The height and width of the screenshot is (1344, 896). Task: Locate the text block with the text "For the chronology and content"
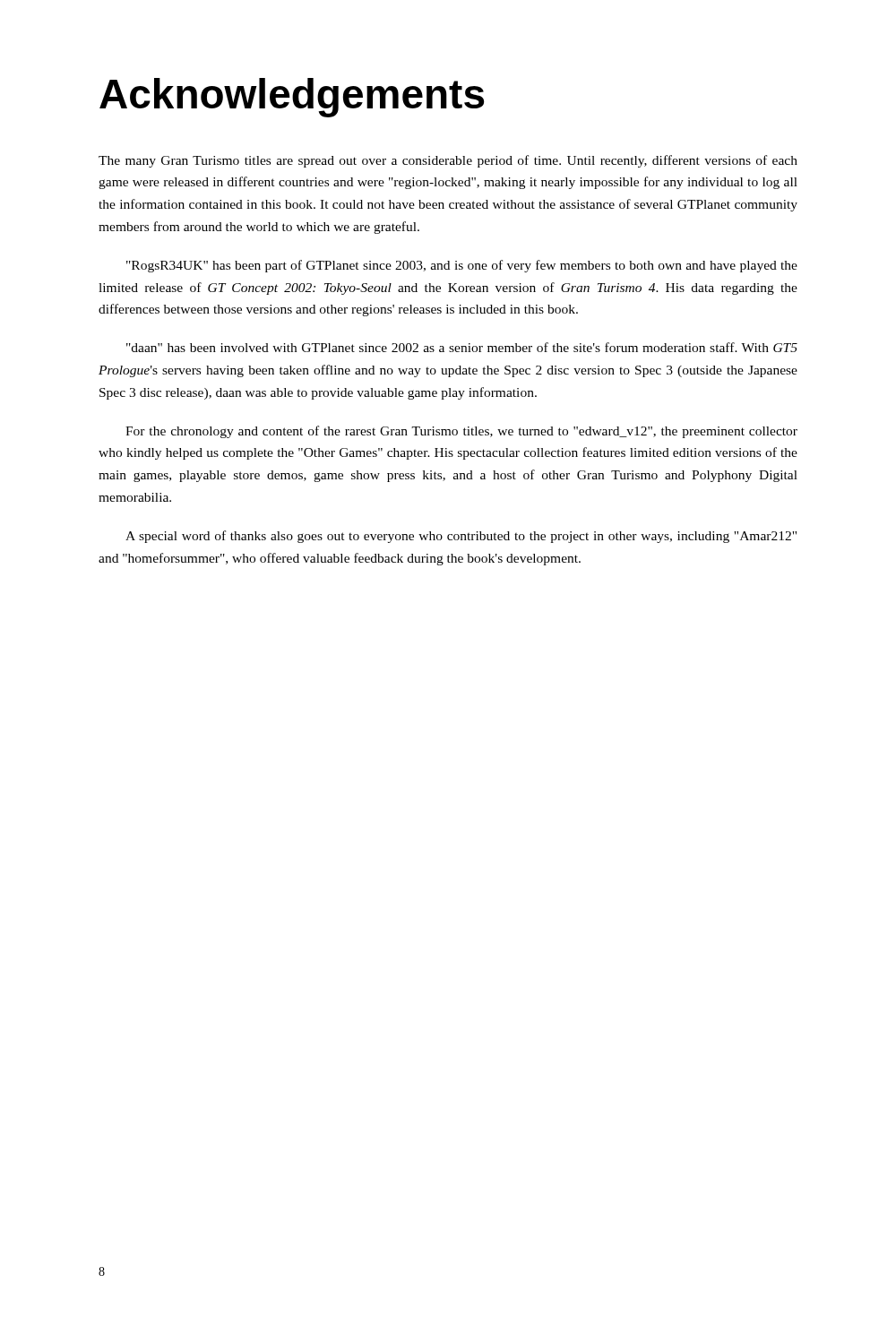[448, 463]
